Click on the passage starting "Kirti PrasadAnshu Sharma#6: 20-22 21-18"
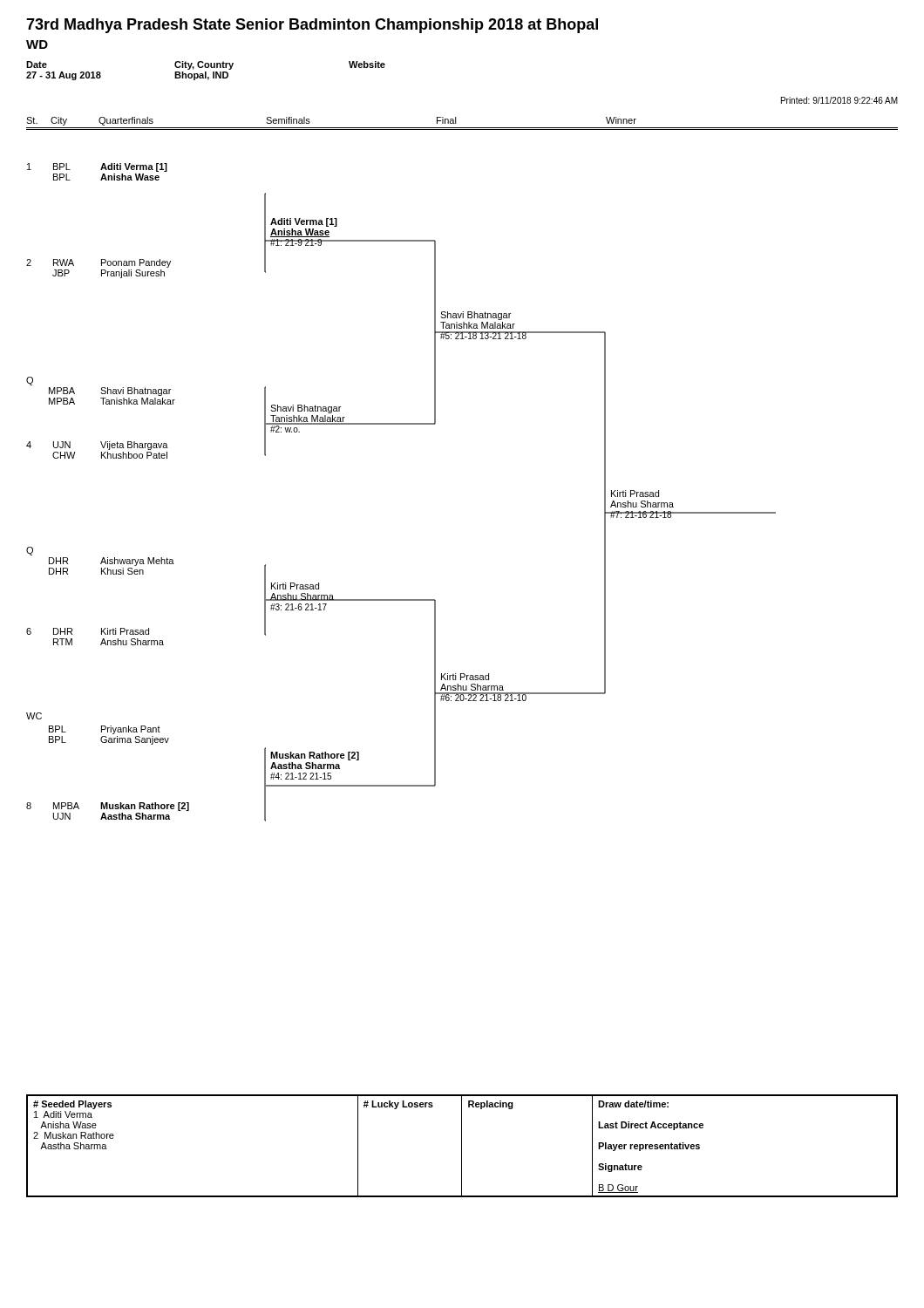This screenshot has width=924, height=1308. click(483, 687)
